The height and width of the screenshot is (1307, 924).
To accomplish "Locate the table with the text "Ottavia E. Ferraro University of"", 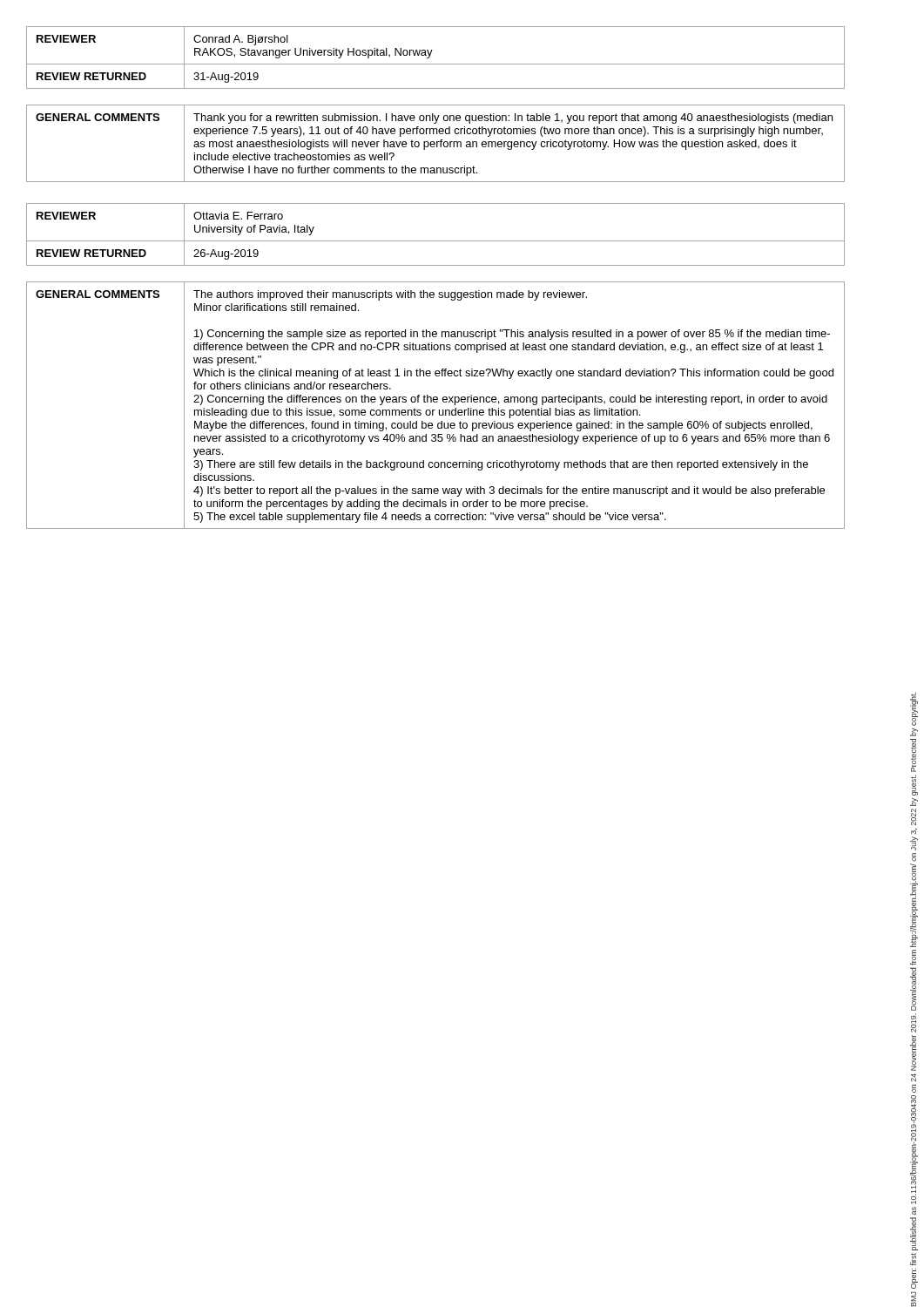I will [x=435, y=234].
